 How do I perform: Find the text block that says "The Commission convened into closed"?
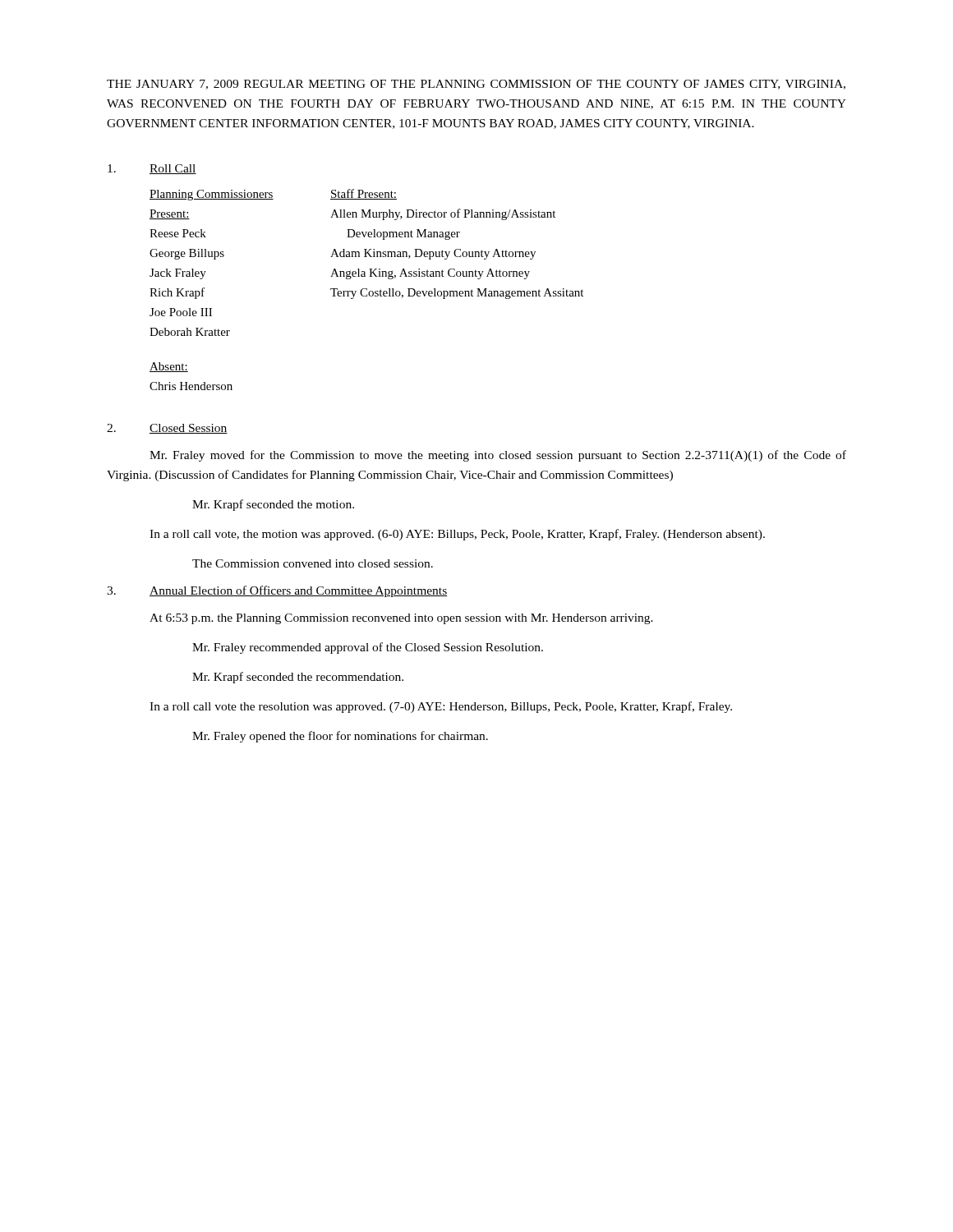point(313,563)
